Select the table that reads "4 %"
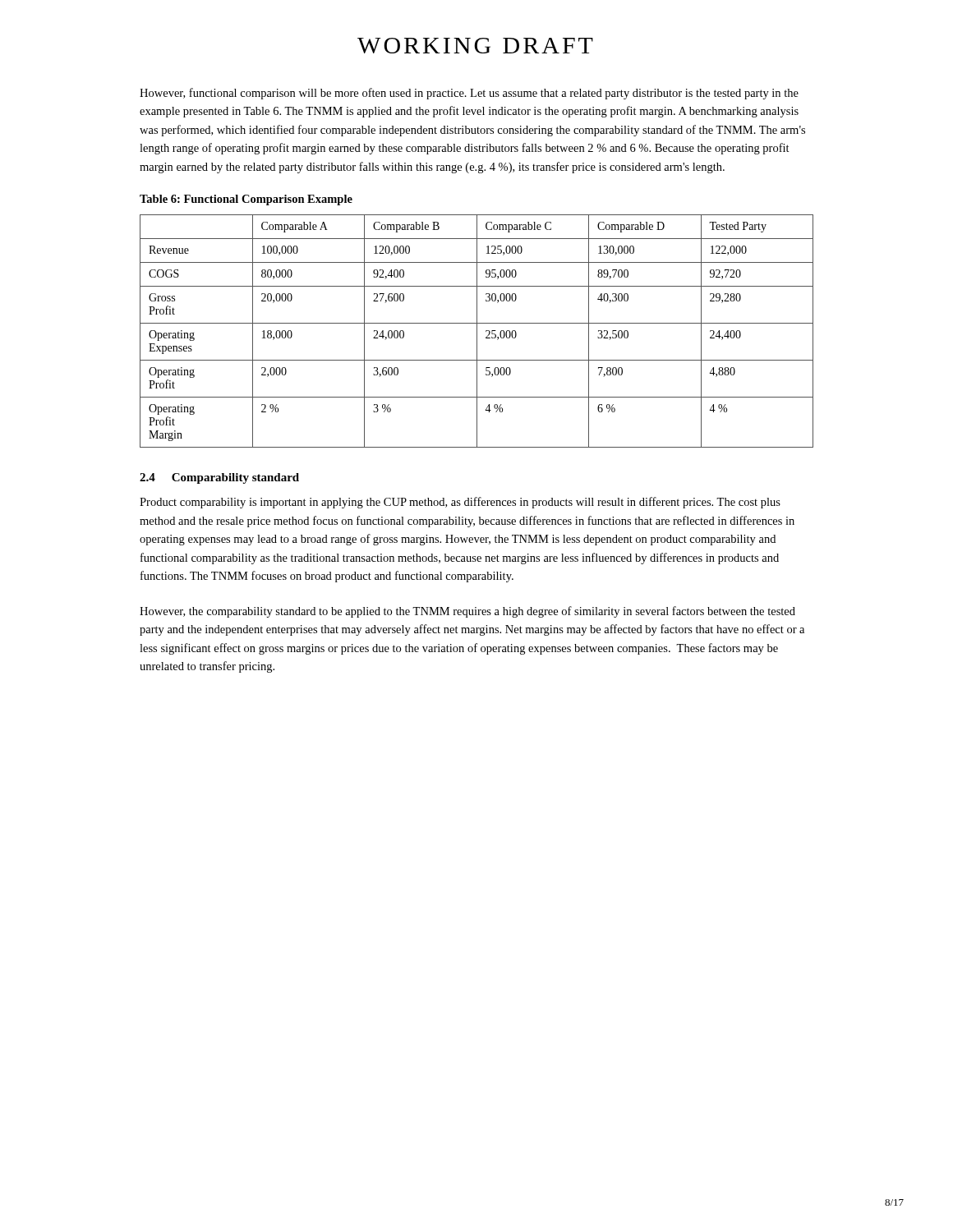Screen dimensions: 1232x953 click(x=476, y=331)
